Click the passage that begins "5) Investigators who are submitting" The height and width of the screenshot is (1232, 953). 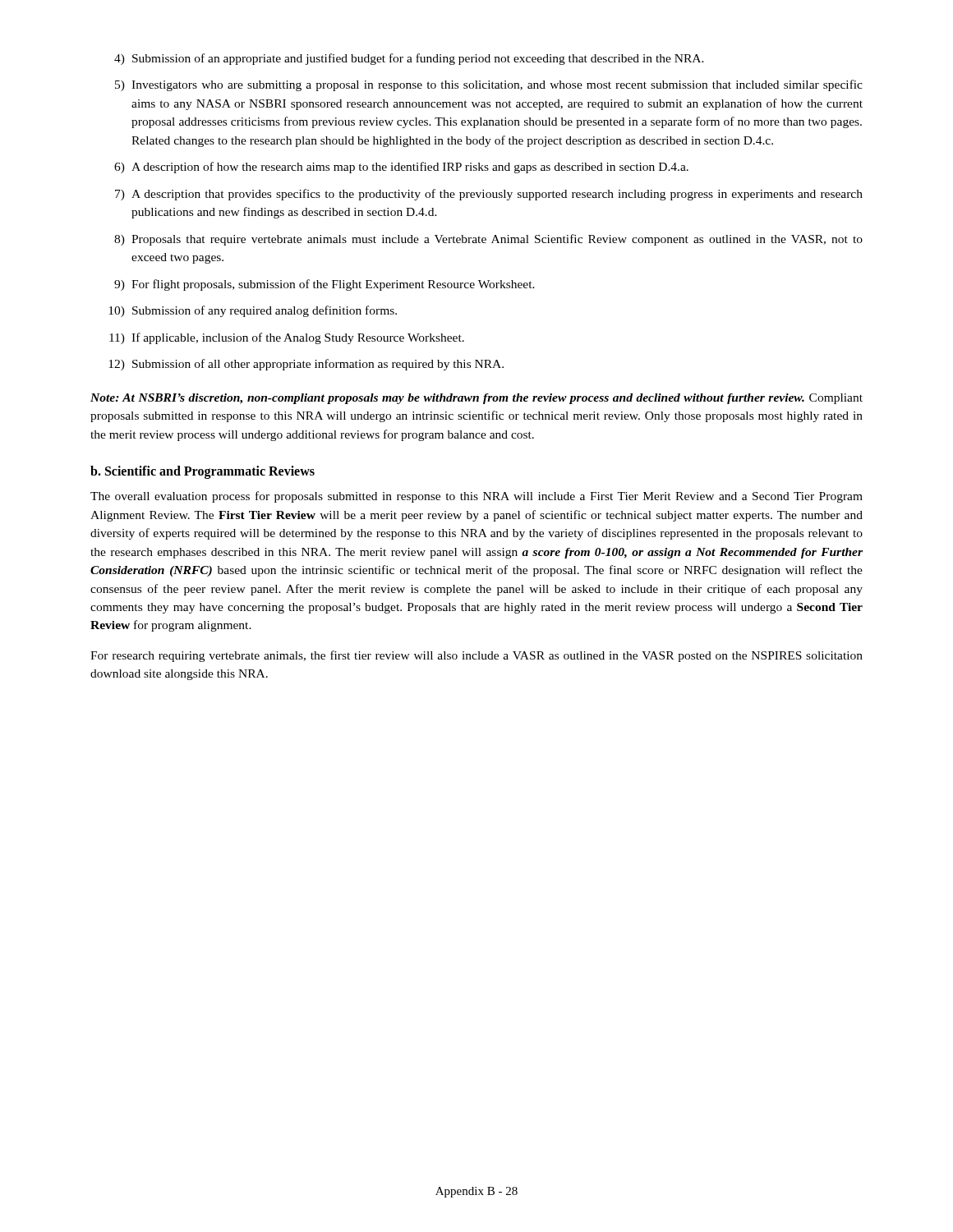[476, 113]
